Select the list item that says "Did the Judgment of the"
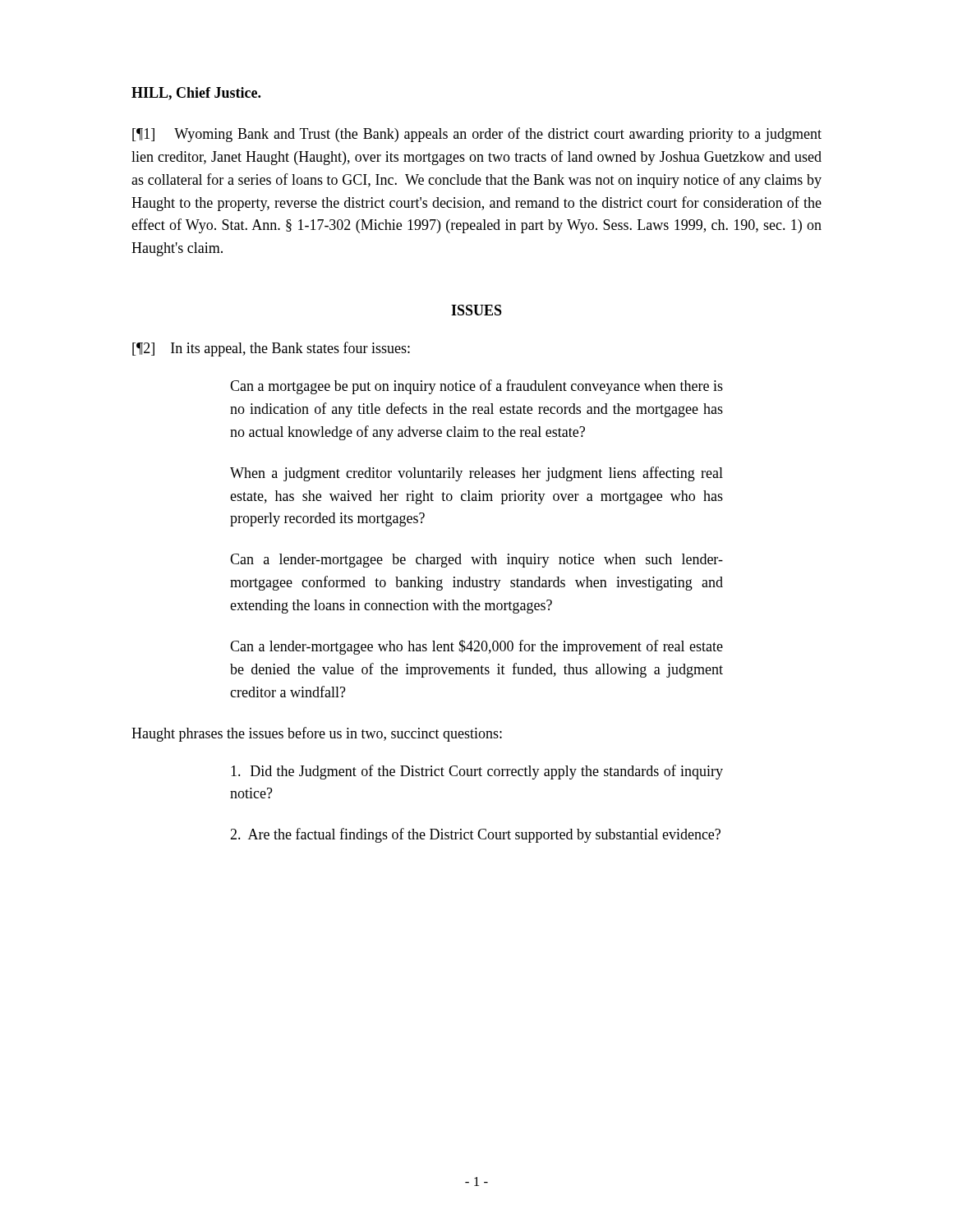This screenshot has width=953, height=1232. pos(476,782)
